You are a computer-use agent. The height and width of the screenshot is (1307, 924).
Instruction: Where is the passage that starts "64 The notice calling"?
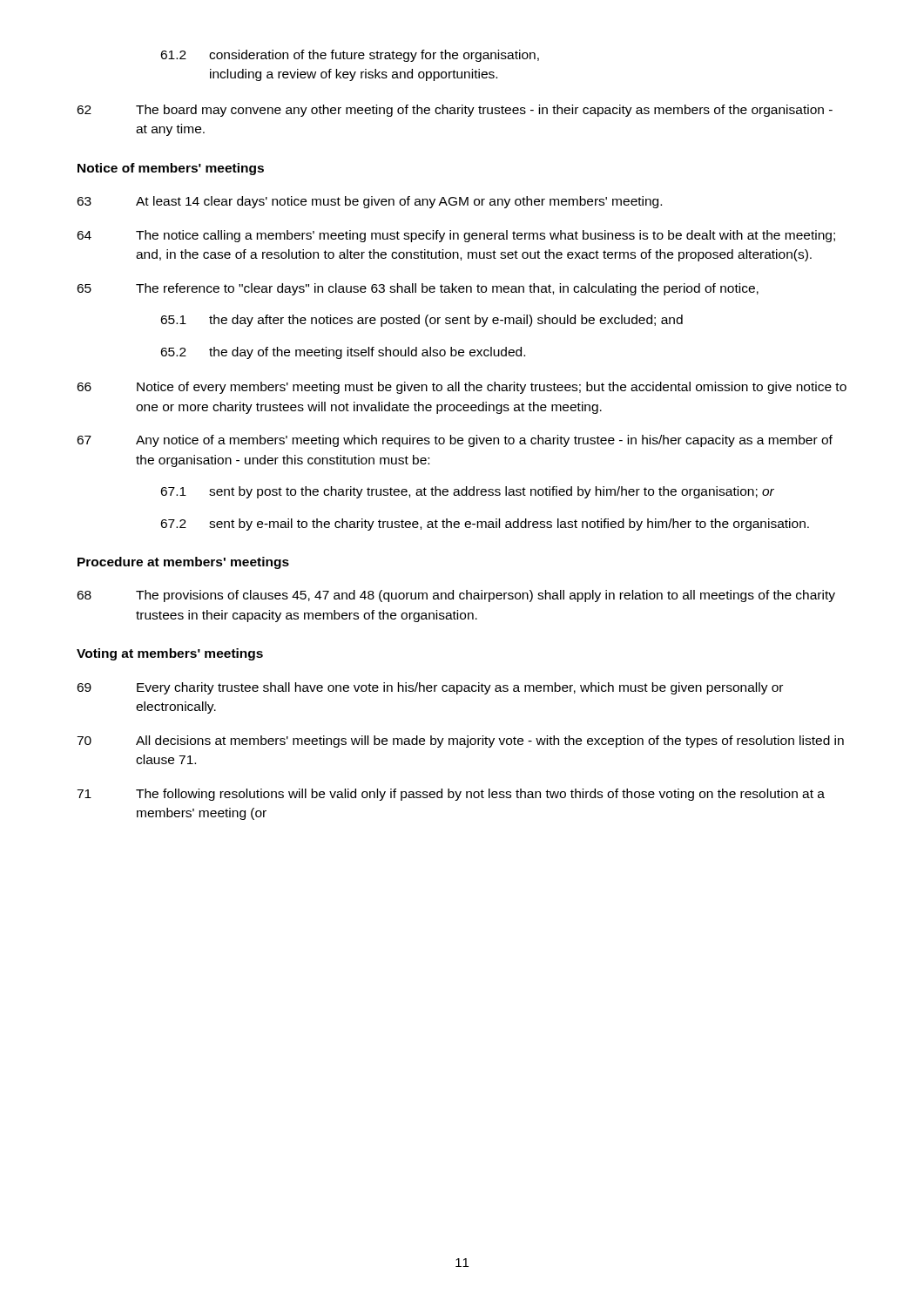pyautogui.click(x=462, y=245)
